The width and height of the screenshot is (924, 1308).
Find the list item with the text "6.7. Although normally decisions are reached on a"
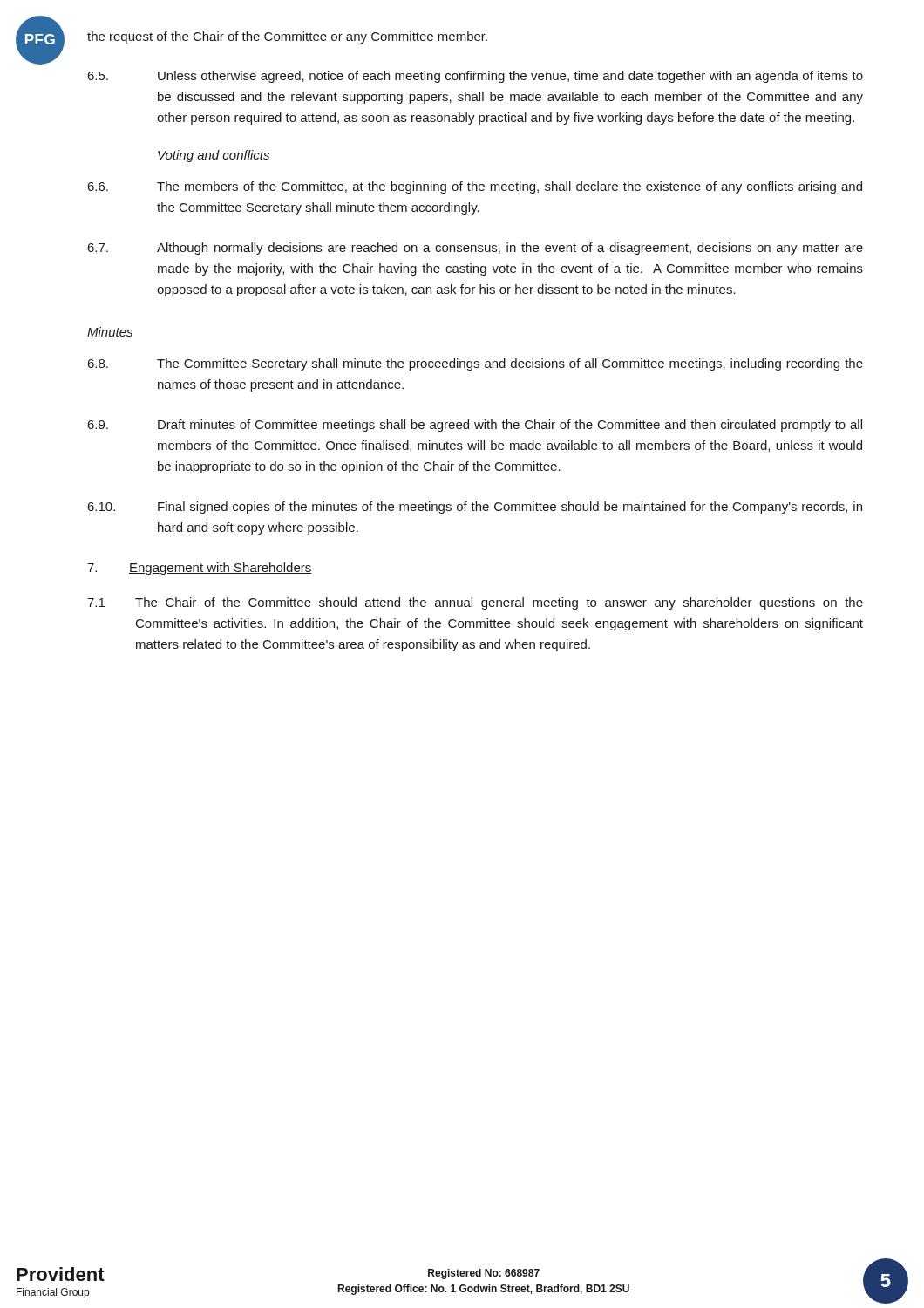pos(475,268)
